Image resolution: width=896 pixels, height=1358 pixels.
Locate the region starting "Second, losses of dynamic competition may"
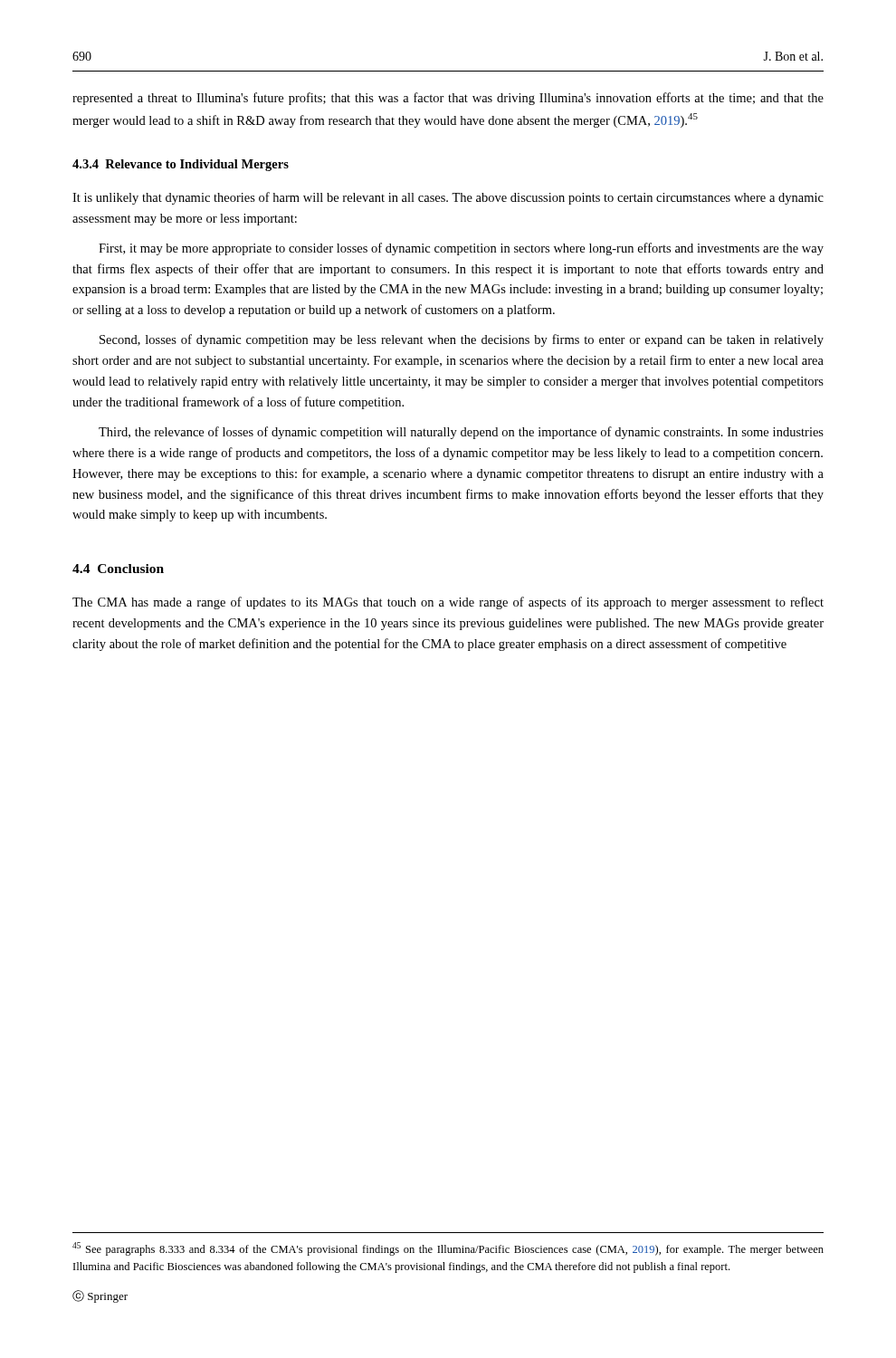[448, 371]
